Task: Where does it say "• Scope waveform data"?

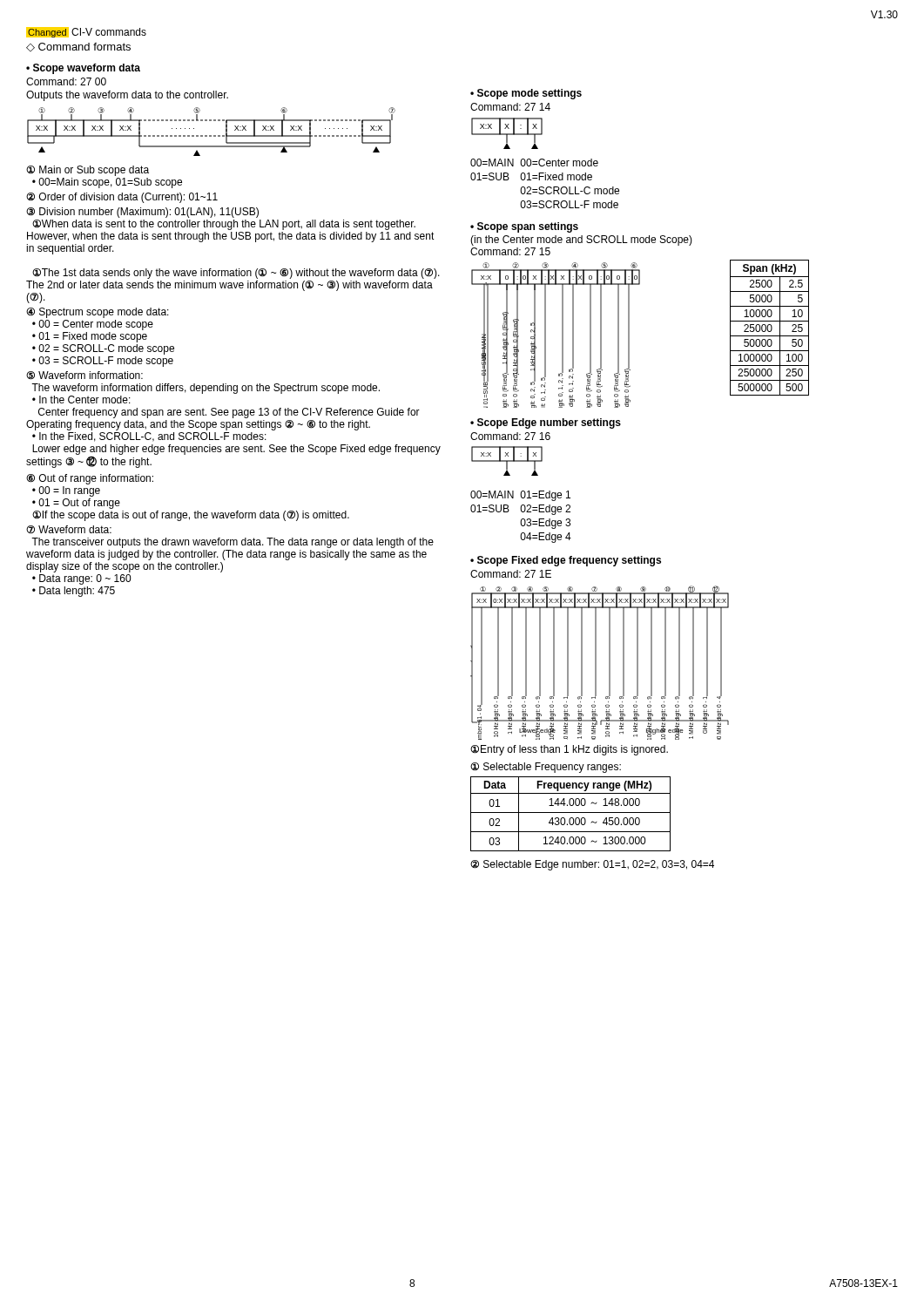Action: coord(83,68)
